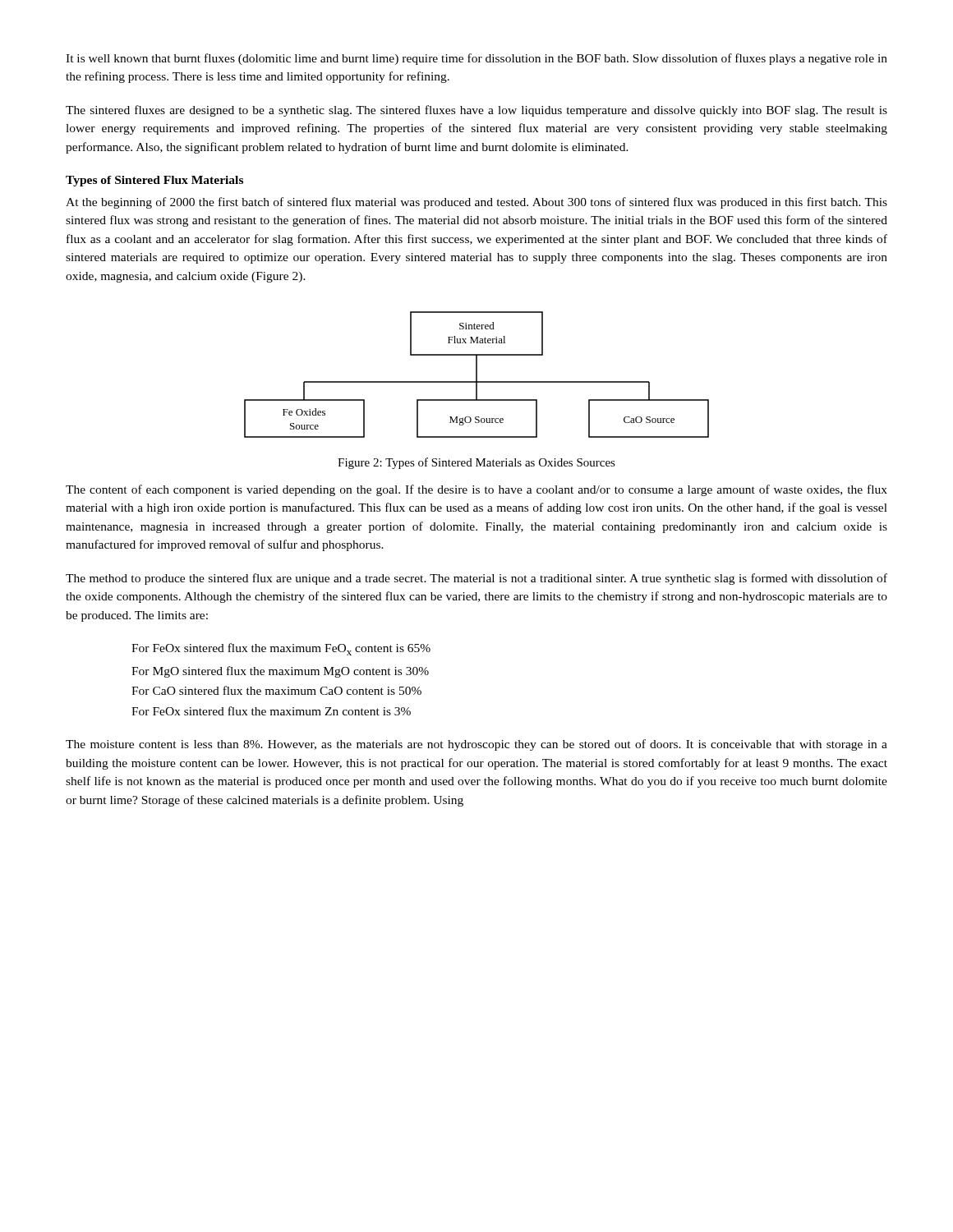Find the block starting "For MgO sintered flux"
953x1232 pixels.
pos(280,671)
